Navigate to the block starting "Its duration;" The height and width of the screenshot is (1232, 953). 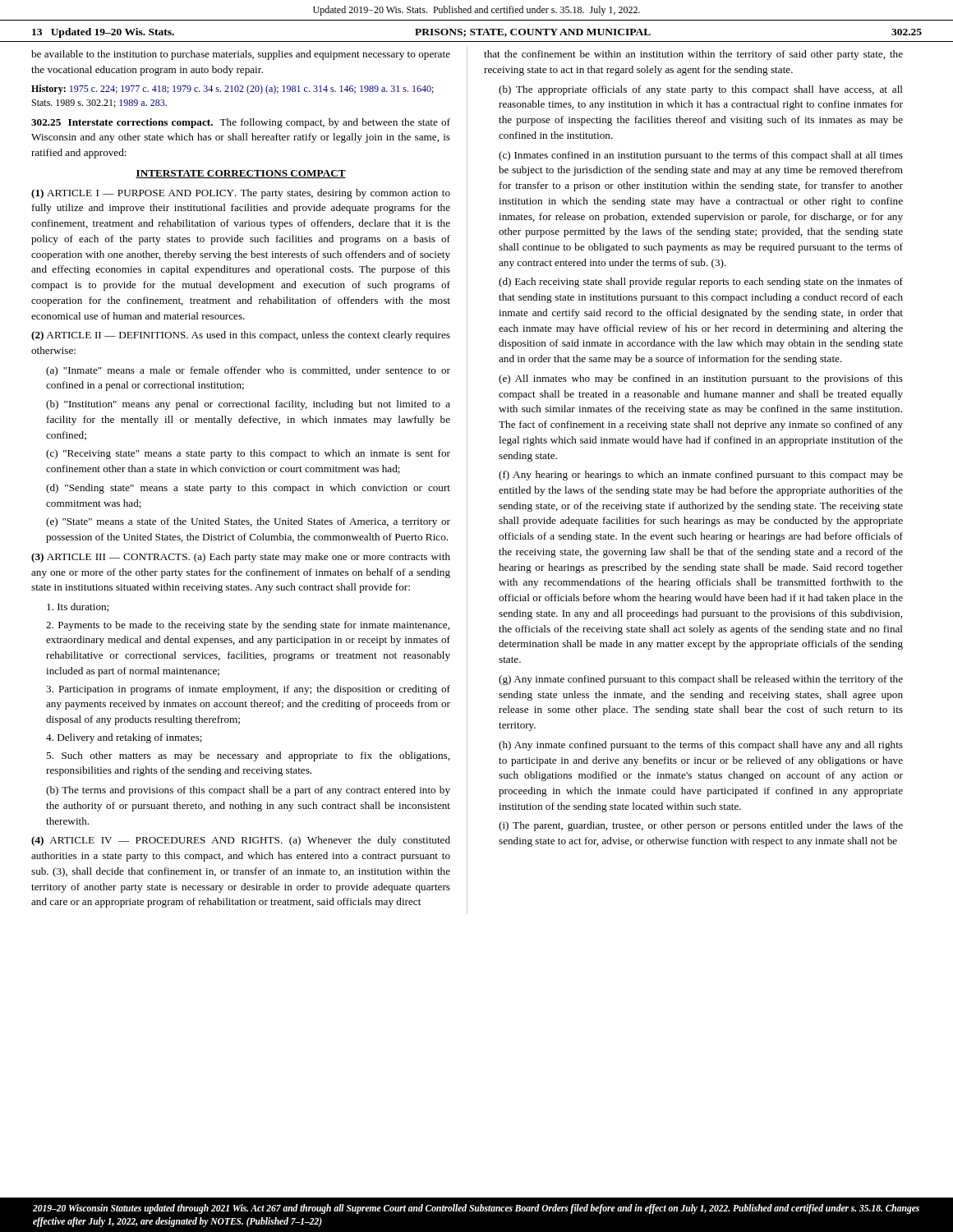coord(78,607)
